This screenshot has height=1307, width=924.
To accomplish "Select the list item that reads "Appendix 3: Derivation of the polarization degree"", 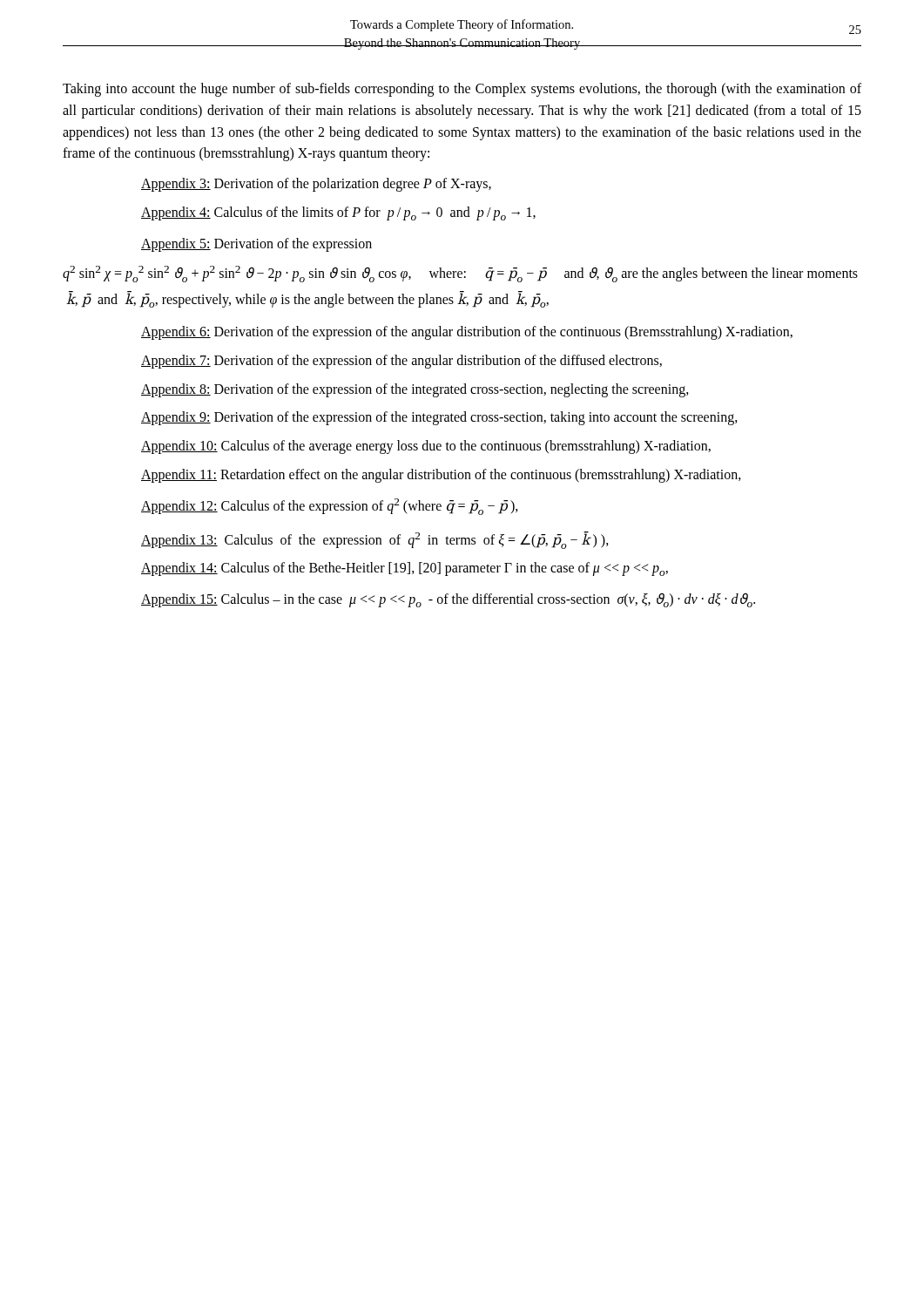I will tap(316, 184).
